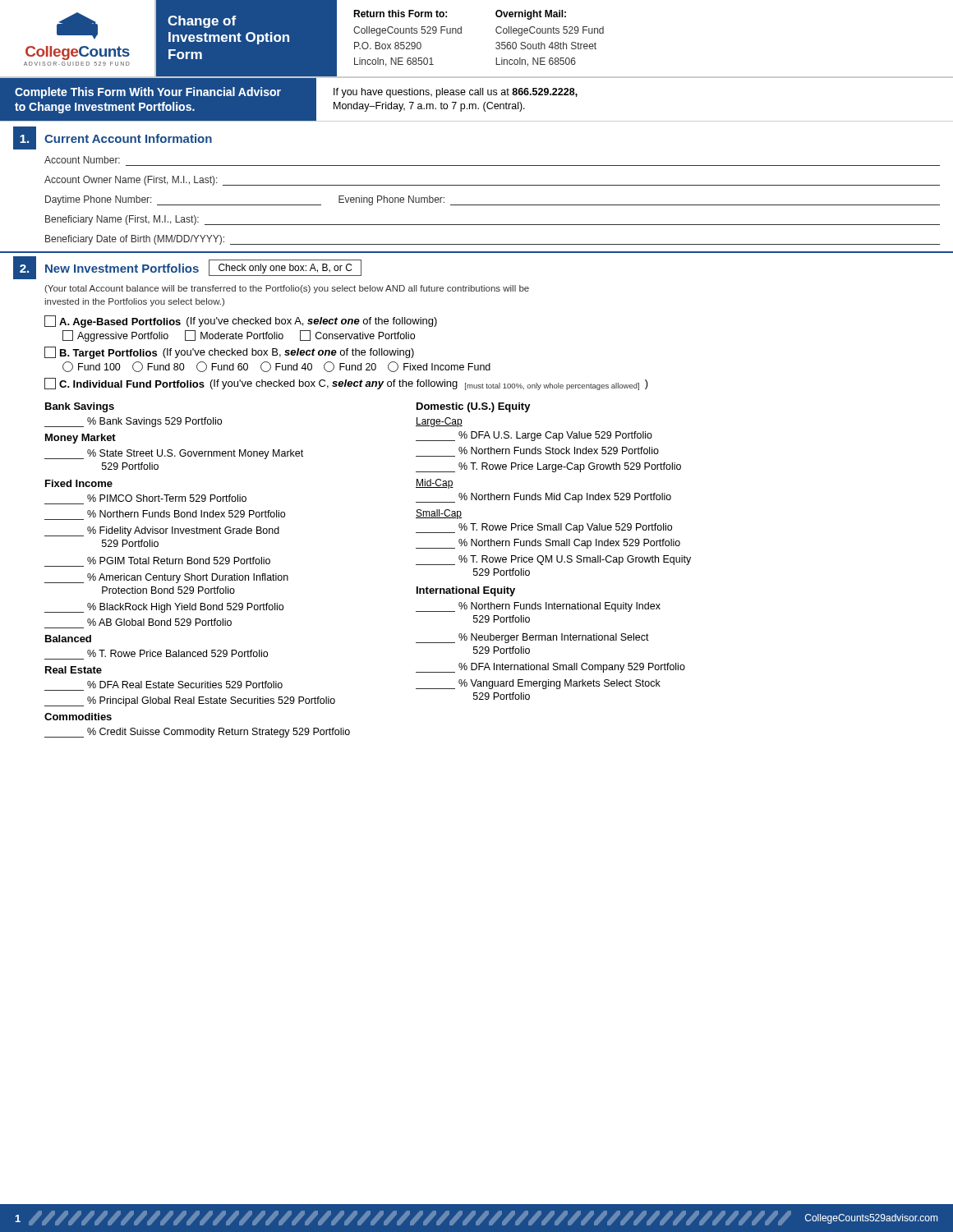Where is the passage that starts "B. Target Portfolios (If you've checked box B,"?
The image size is (953, 1232).
pos(492,359)
